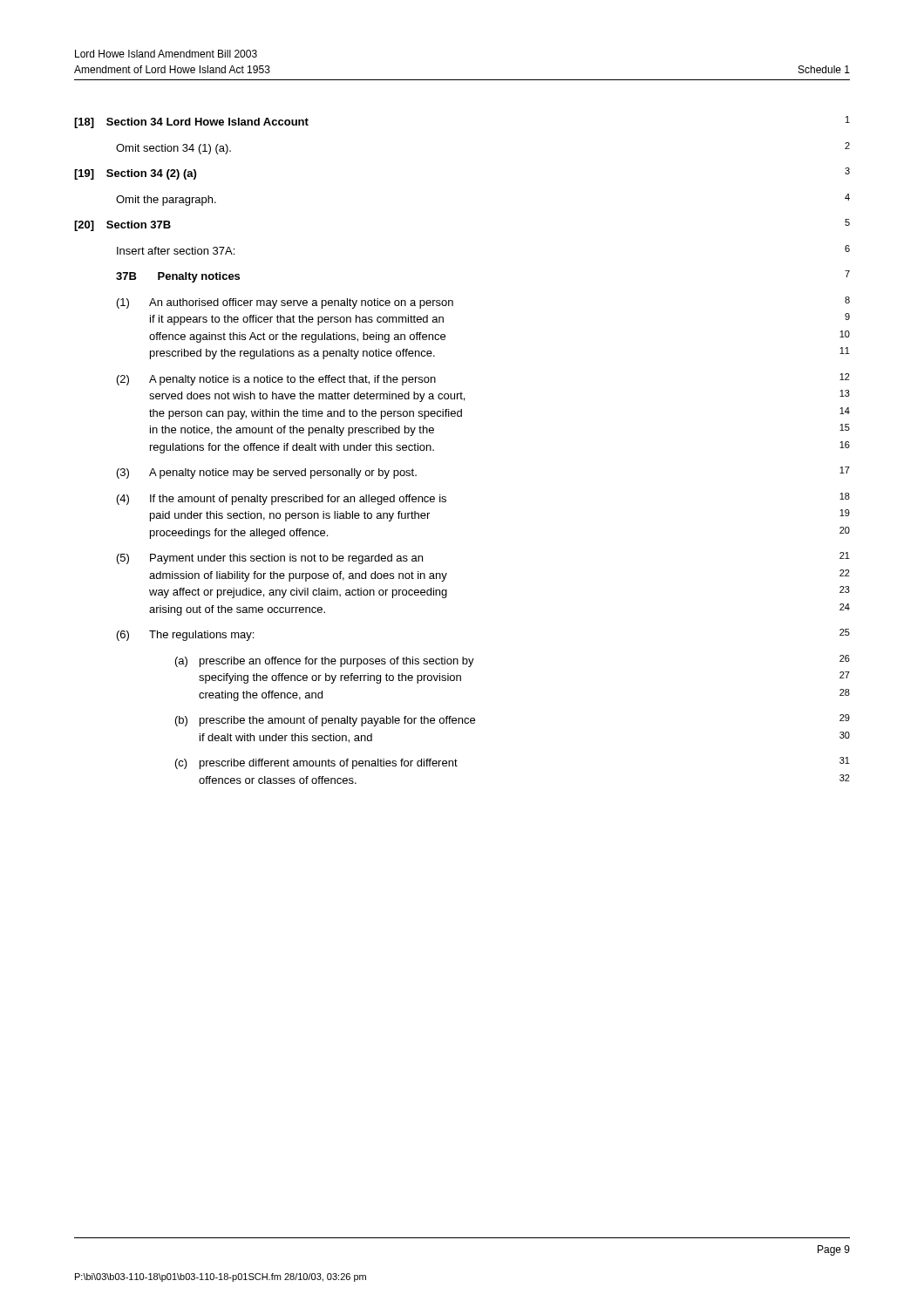Locate the text "[18] Section 34 Lord Howe Island Account 1"
The image size is (924, 1308).
185,122
